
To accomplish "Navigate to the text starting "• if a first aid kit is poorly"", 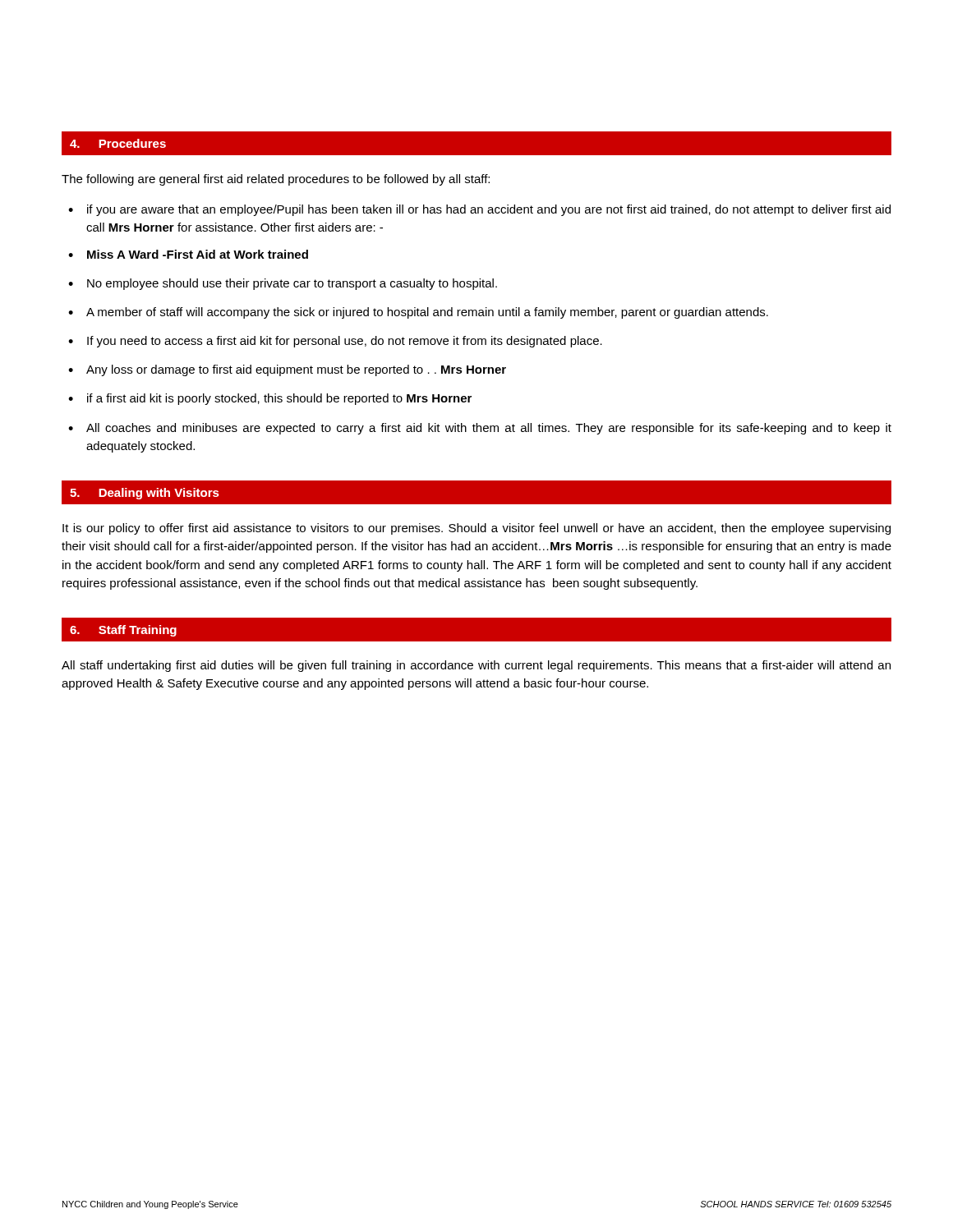I will coord(480,400).
